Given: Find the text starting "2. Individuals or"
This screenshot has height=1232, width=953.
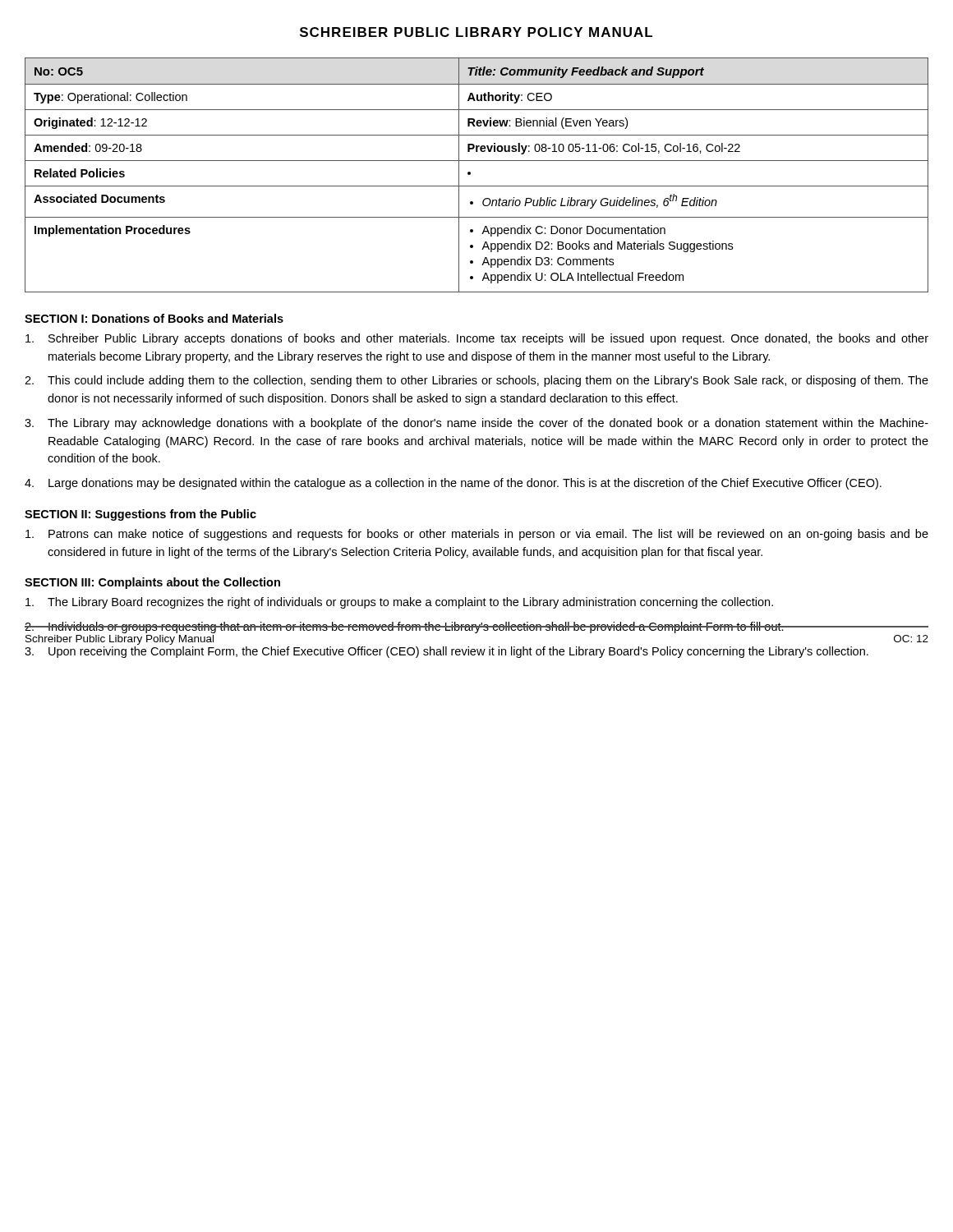Looking at the screenshot, I should pyautogui.click(x=476, y=628).
